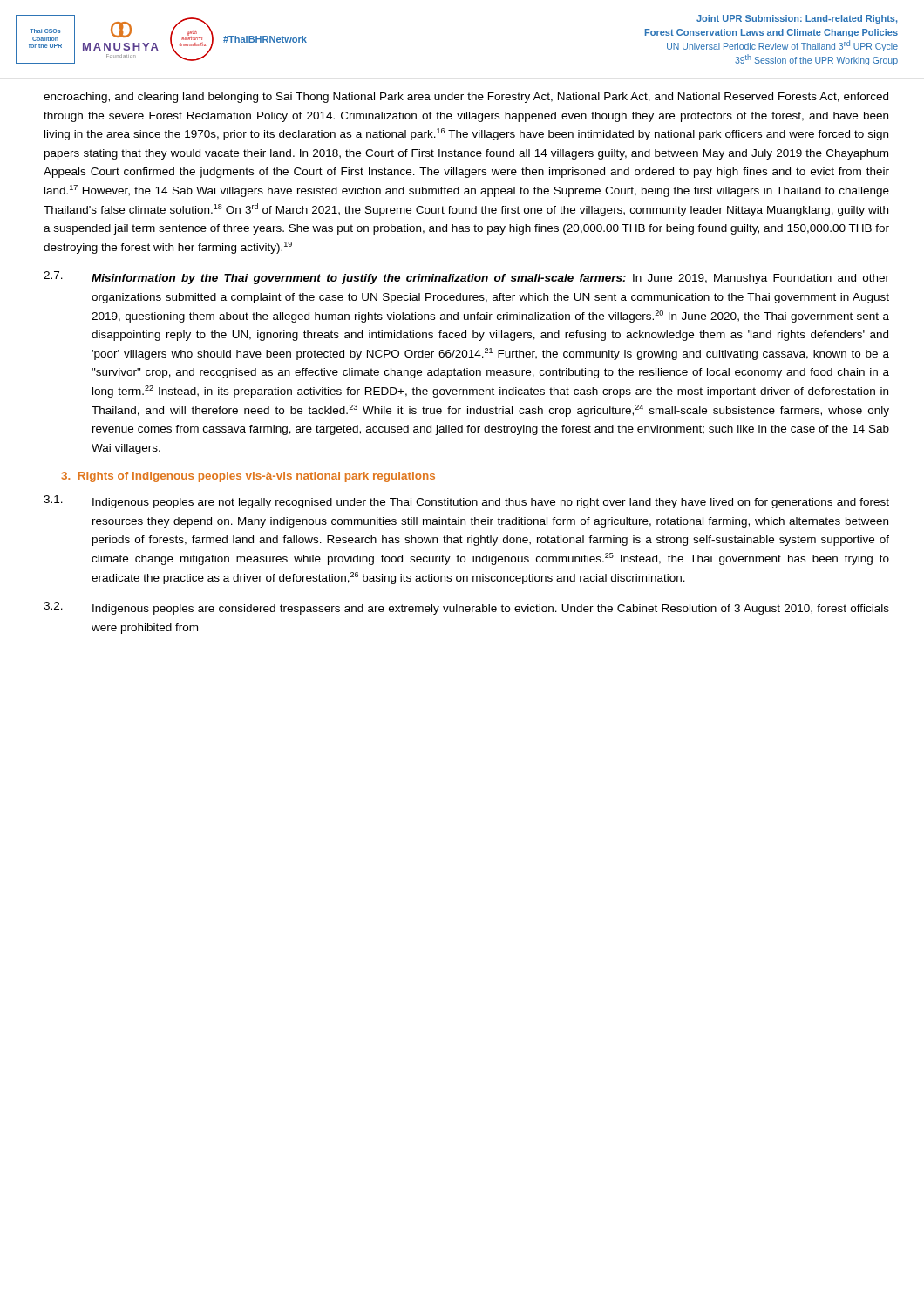This screenshot has width=924, height=1308.
Task: Locate the text starting "encroaching, and clearing land"
Action: [466, 172]
